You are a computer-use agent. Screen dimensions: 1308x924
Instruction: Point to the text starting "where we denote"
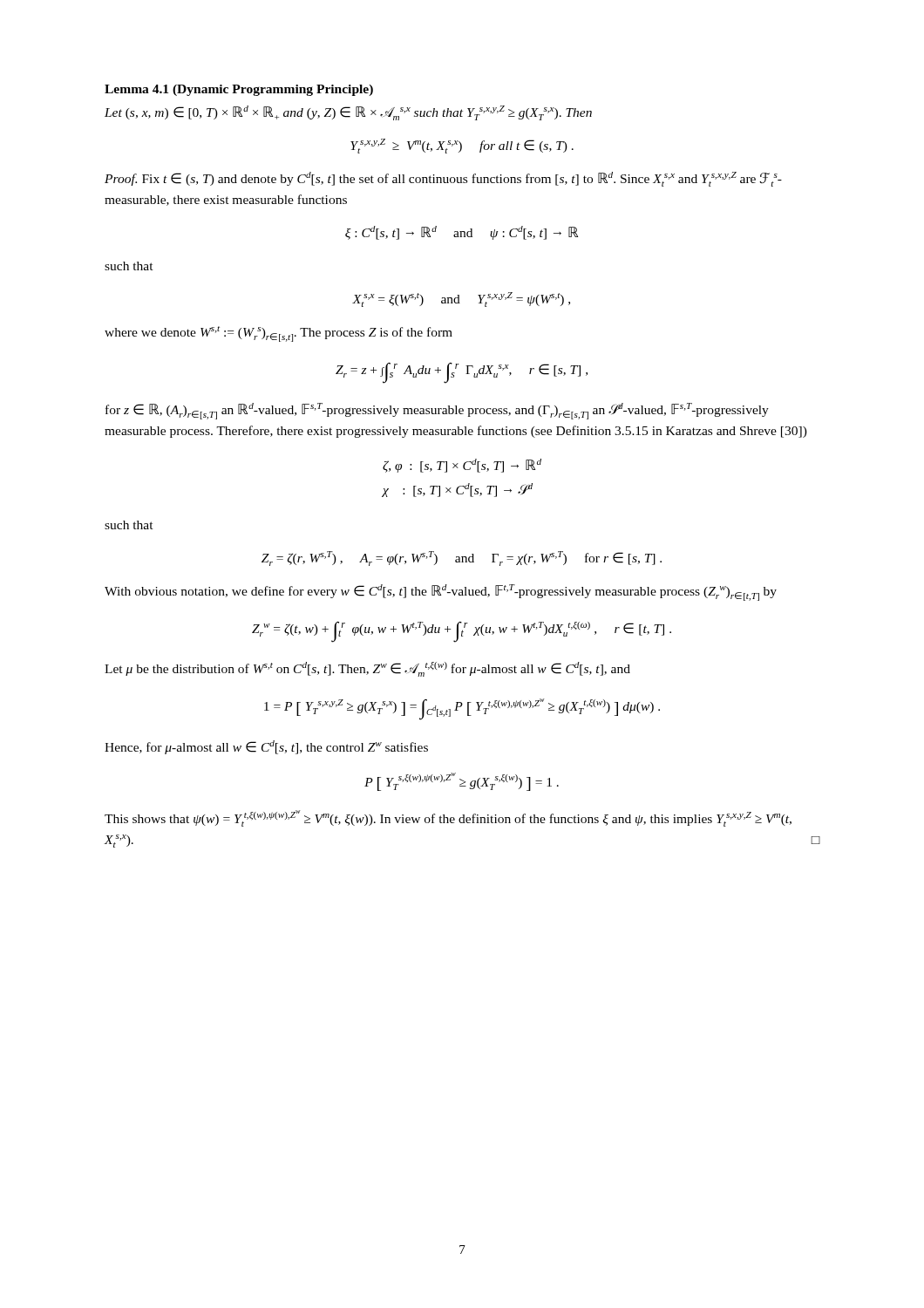coord(279,332)
